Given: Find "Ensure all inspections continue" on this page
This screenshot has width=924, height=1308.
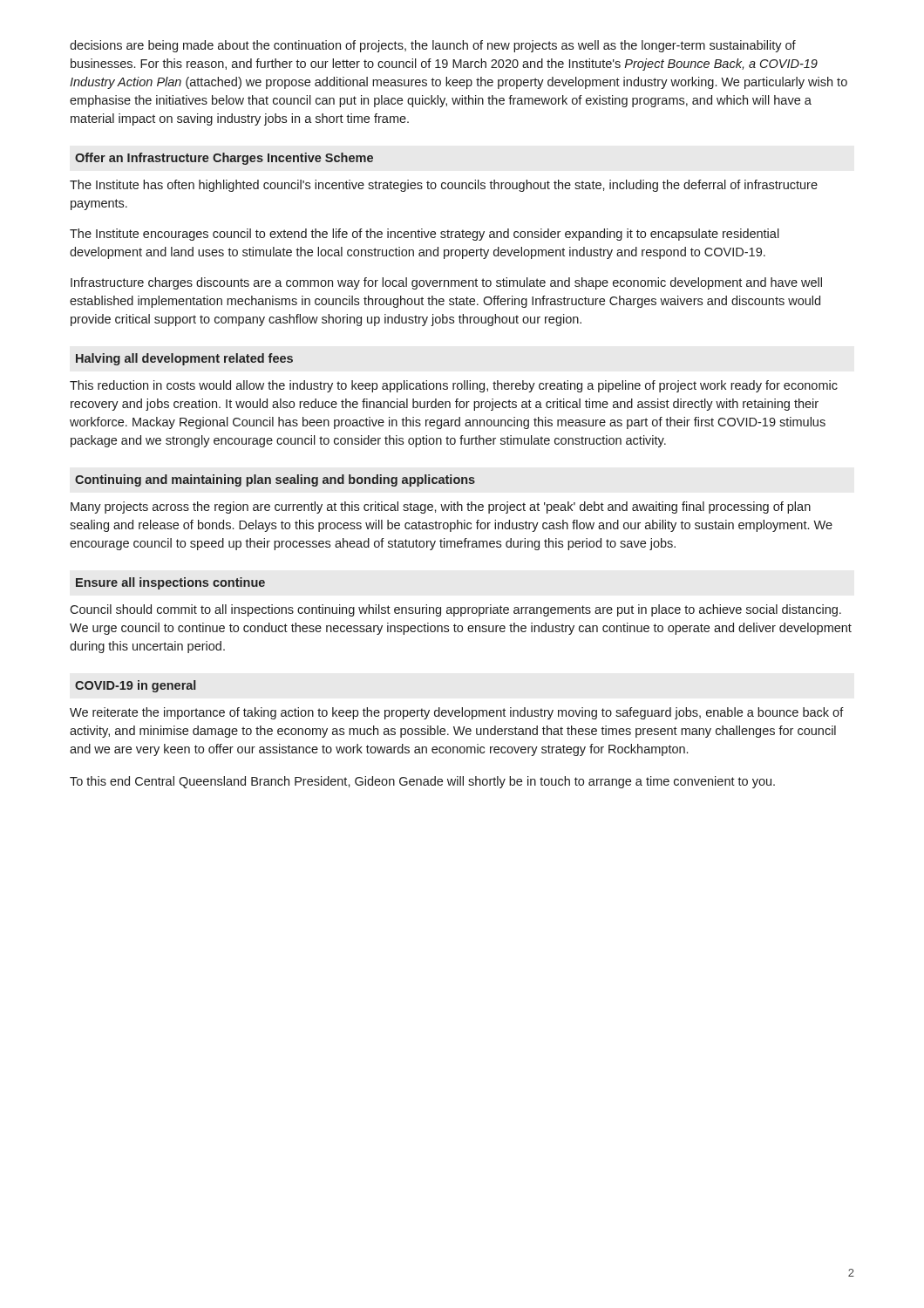Looking at the screenshot, I should click(170, 583).
